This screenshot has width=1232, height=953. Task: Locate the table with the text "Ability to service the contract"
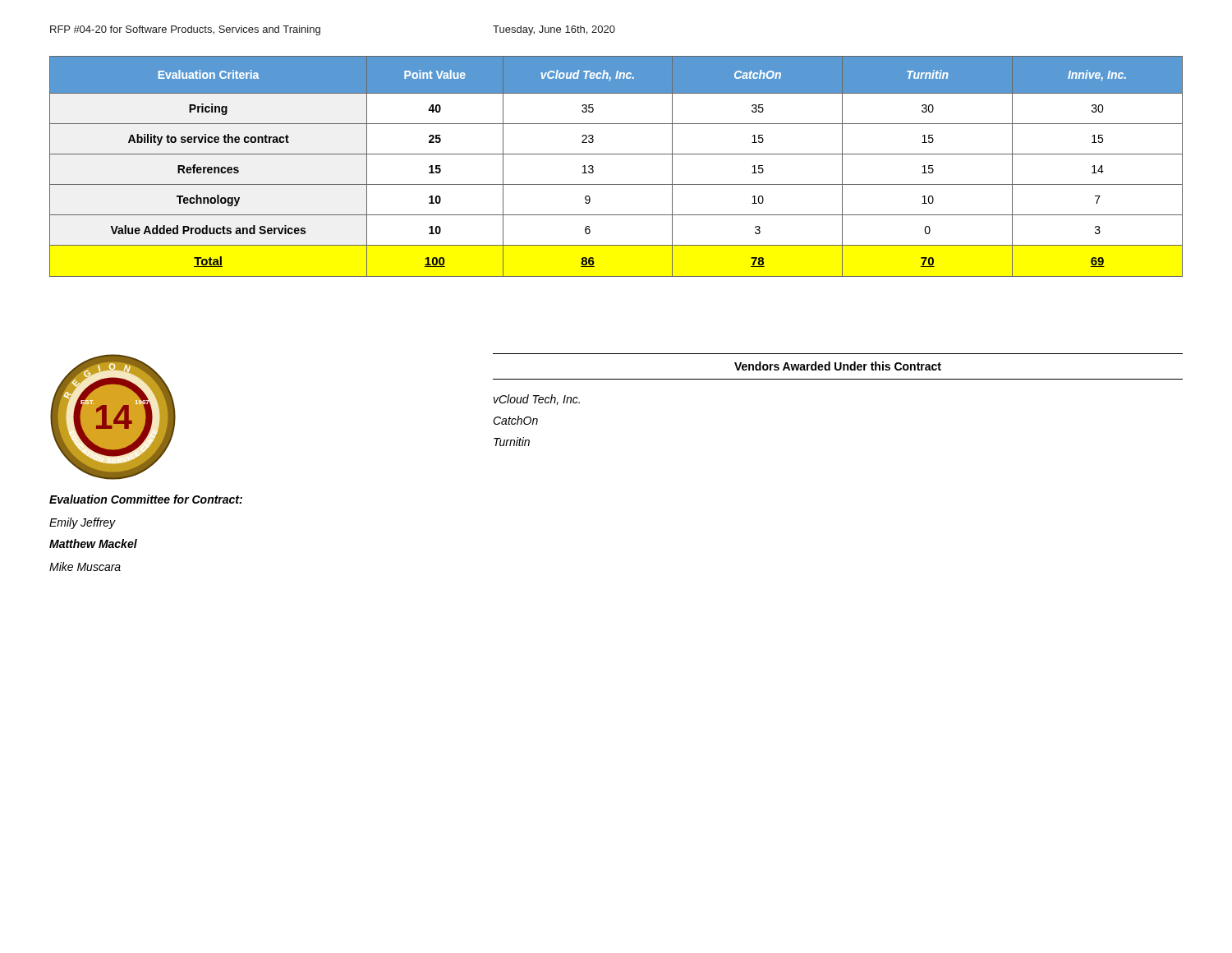616,166
